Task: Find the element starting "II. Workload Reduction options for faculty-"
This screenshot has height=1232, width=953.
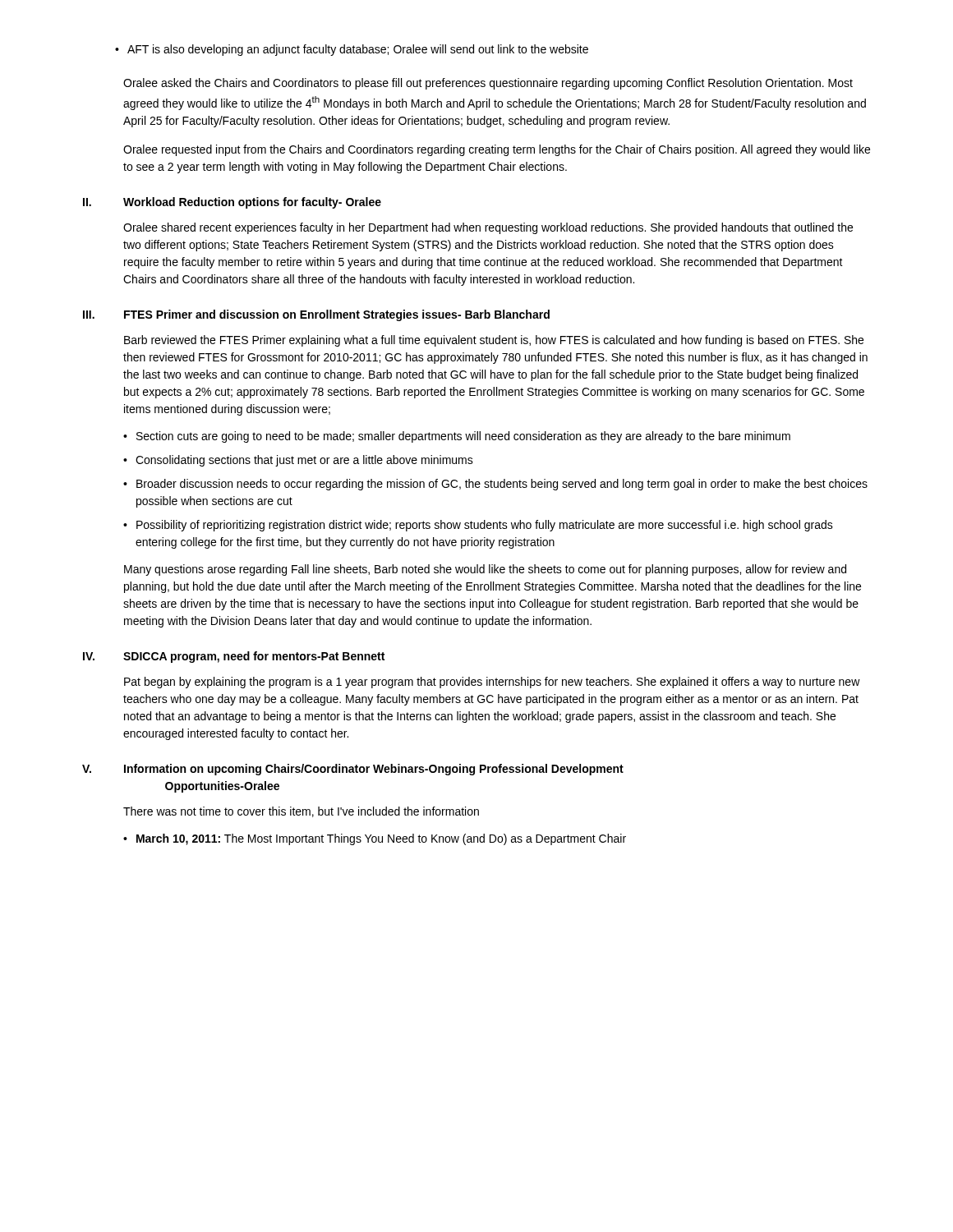Action: 232,202
